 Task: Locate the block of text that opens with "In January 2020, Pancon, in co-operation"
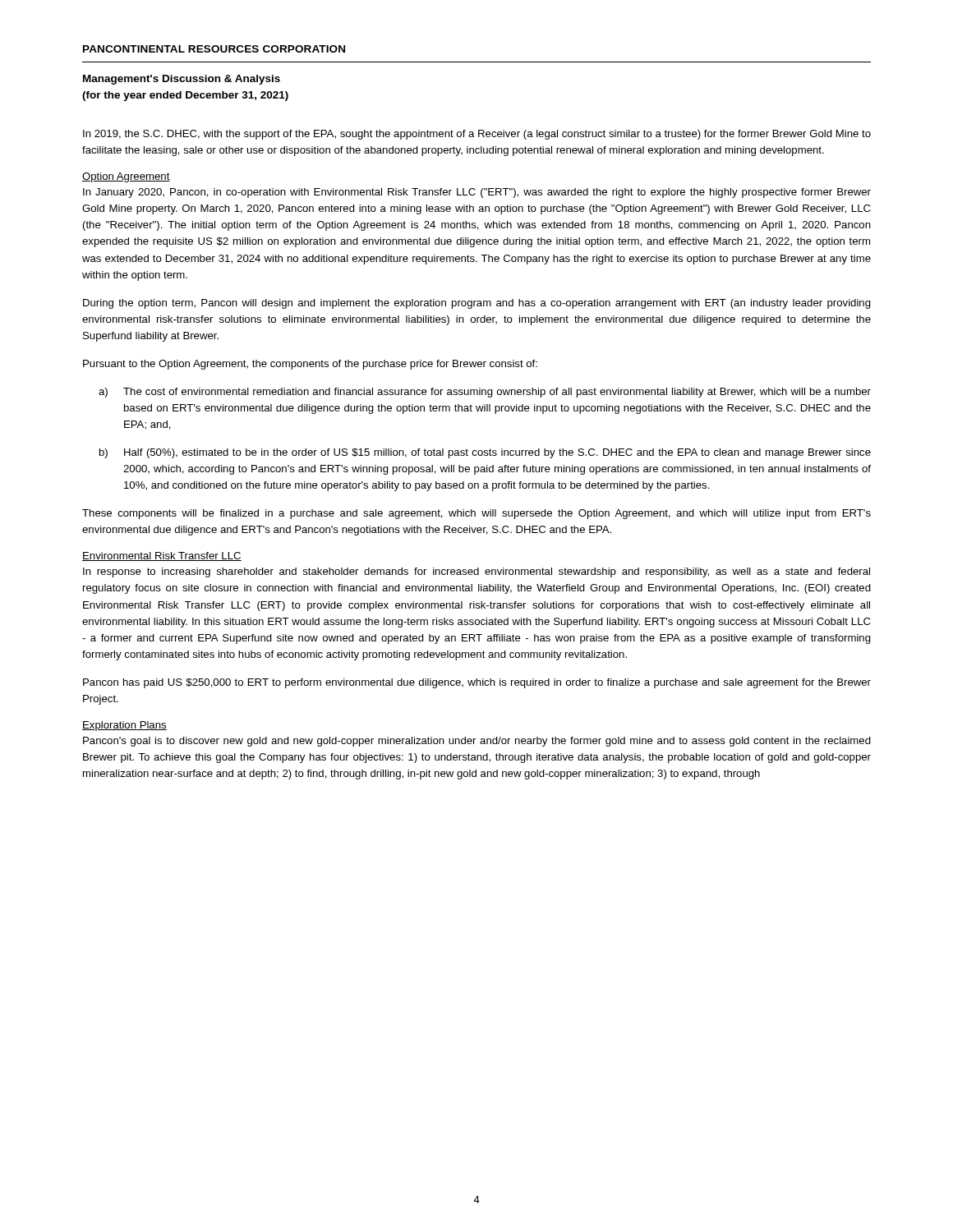coord(476,233)
